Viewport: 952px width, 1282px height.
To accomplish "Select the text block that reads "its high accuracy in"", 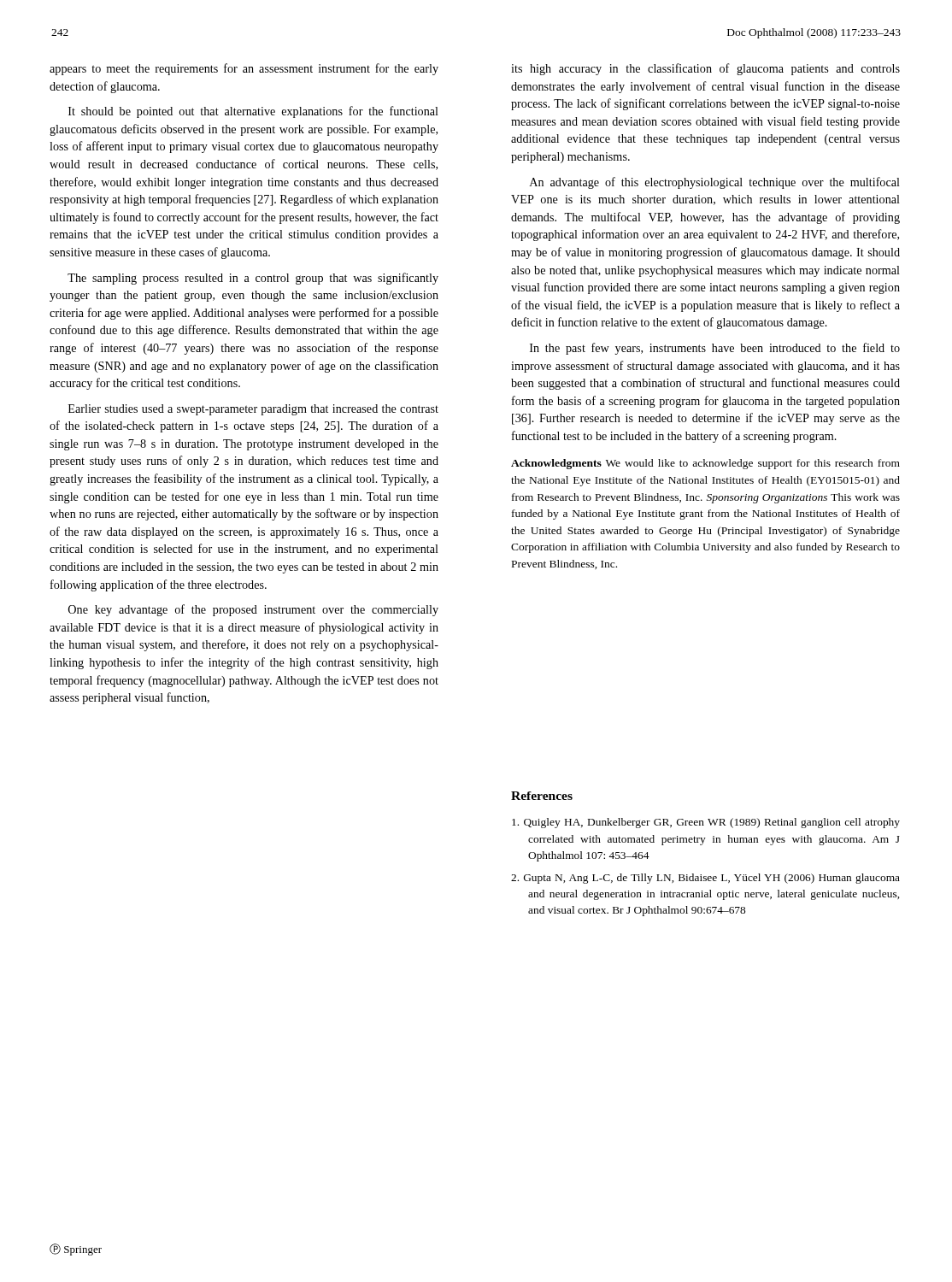I will pyautogui.click(x=705, y=316).
